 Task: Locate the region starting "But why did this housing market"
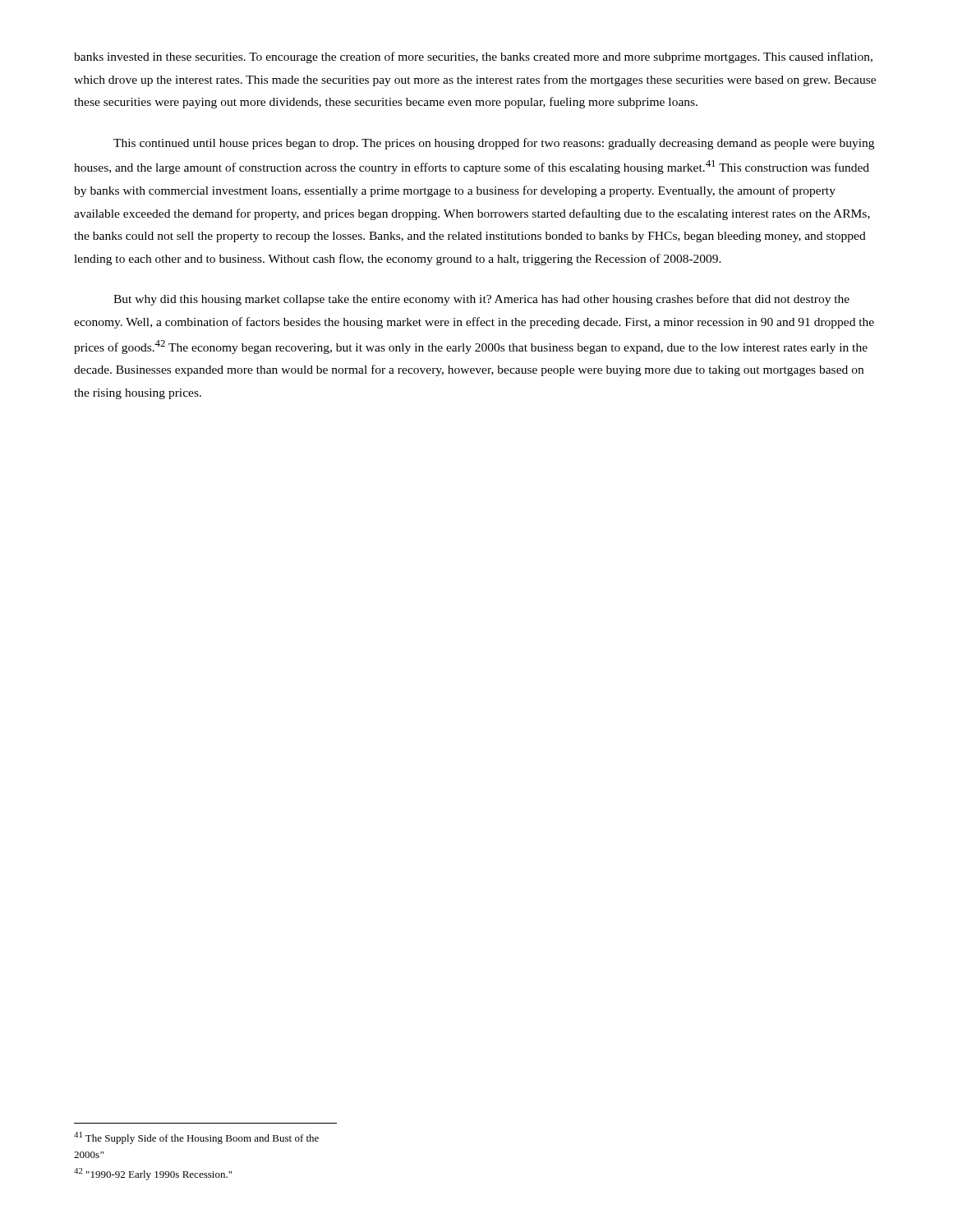pyautogui.click(x=474, y=345)
